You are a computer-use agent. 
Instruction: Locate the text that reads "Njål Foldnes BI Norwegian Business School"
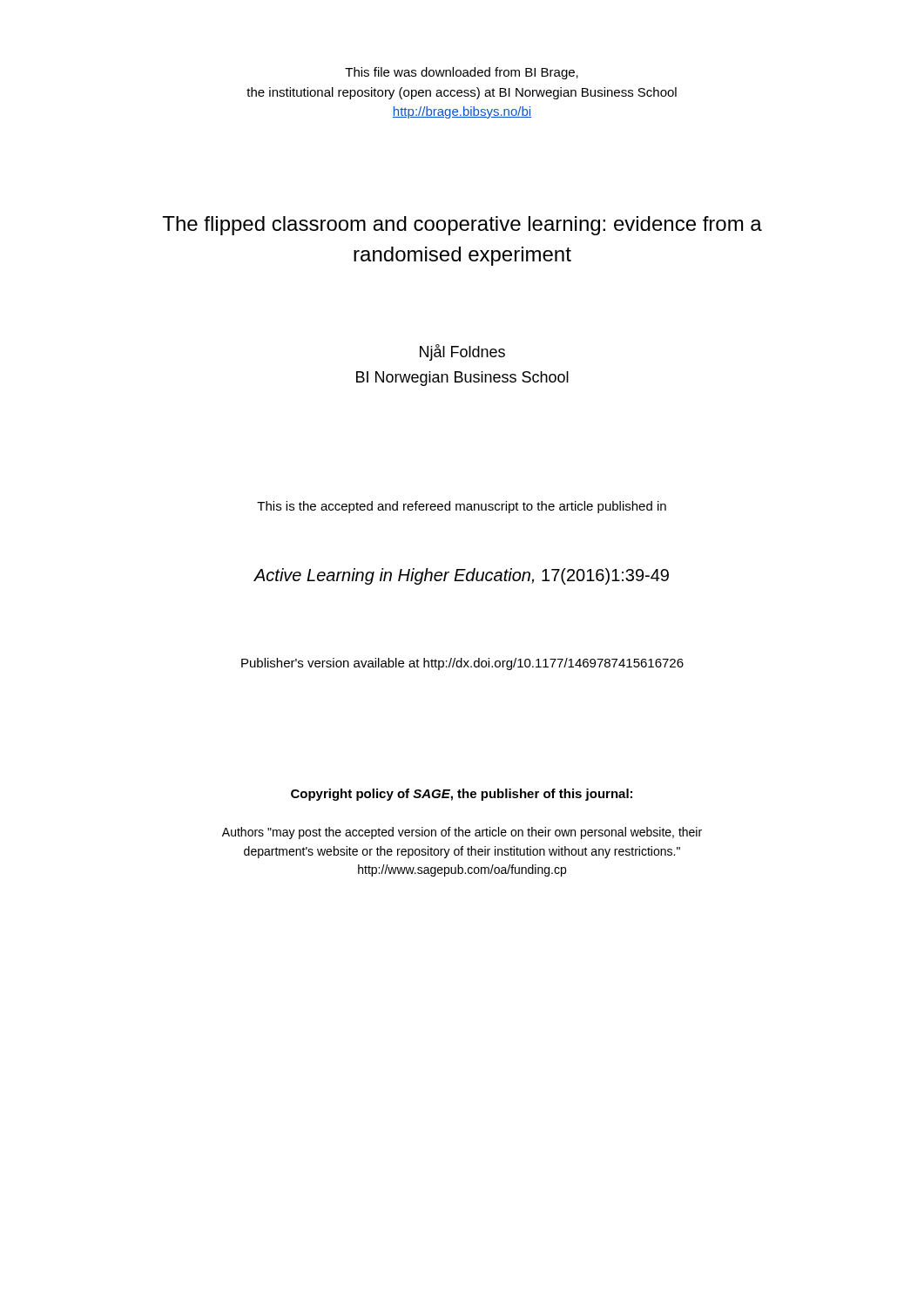tap(462, 365)
